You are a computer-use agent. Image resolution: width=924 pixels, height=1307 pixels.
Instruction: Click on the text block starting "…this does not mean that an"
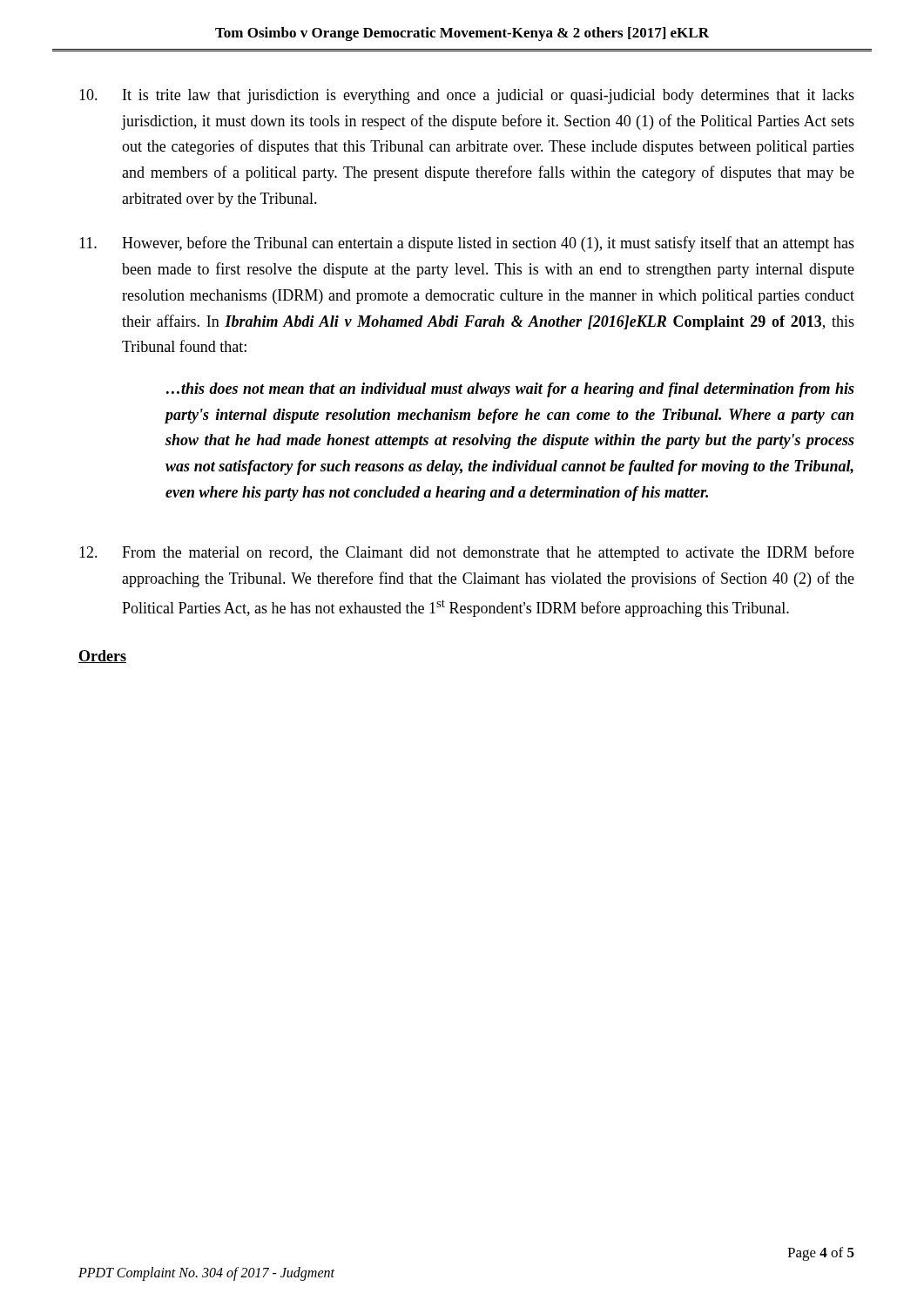(510, 440)
